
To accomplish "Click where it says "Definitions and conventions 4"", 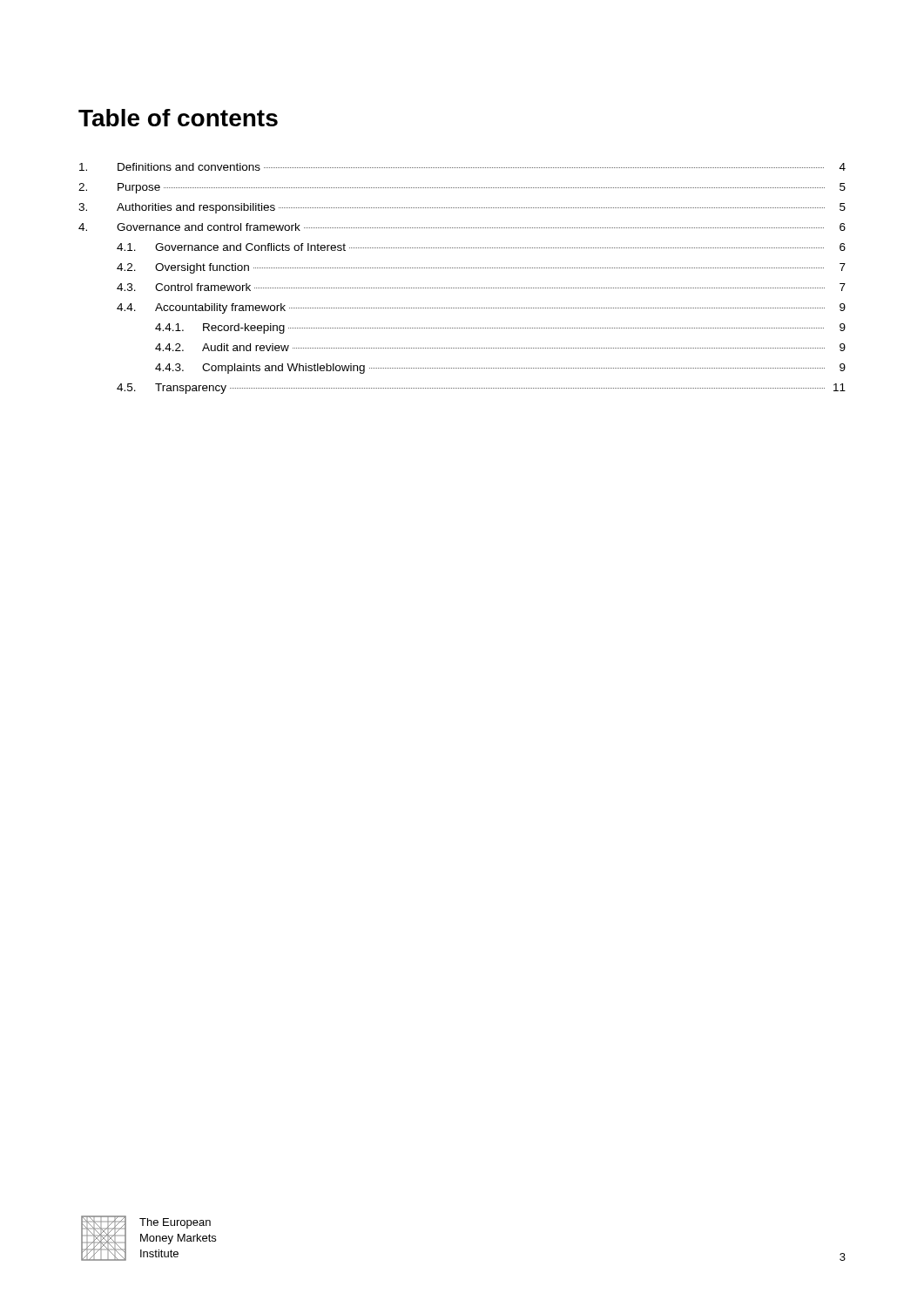I will pos(462,167).
